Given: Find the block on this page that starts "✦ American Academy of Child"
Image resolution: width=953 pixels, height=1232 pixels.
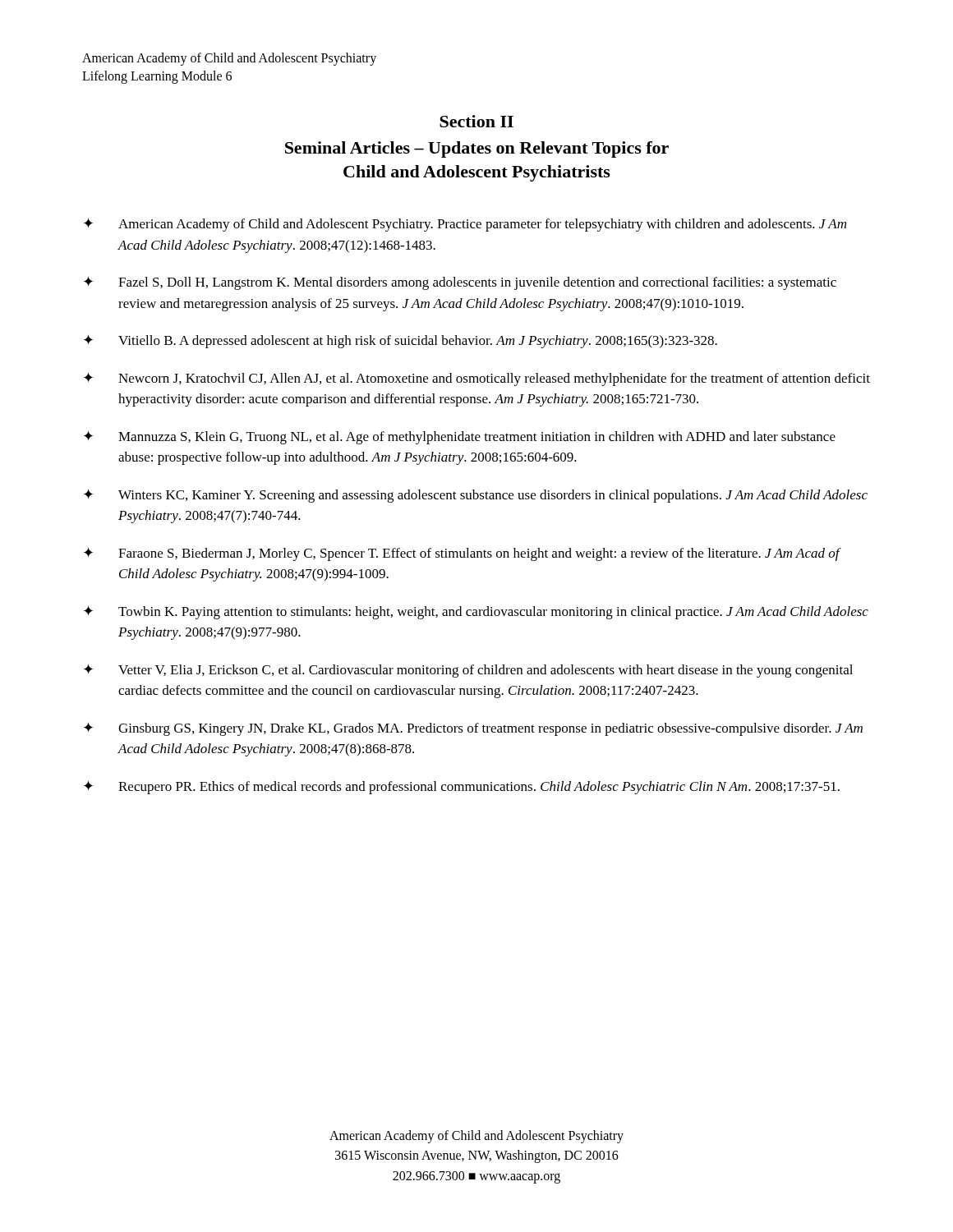Looking at the screenshot, I should click(476, 235).
